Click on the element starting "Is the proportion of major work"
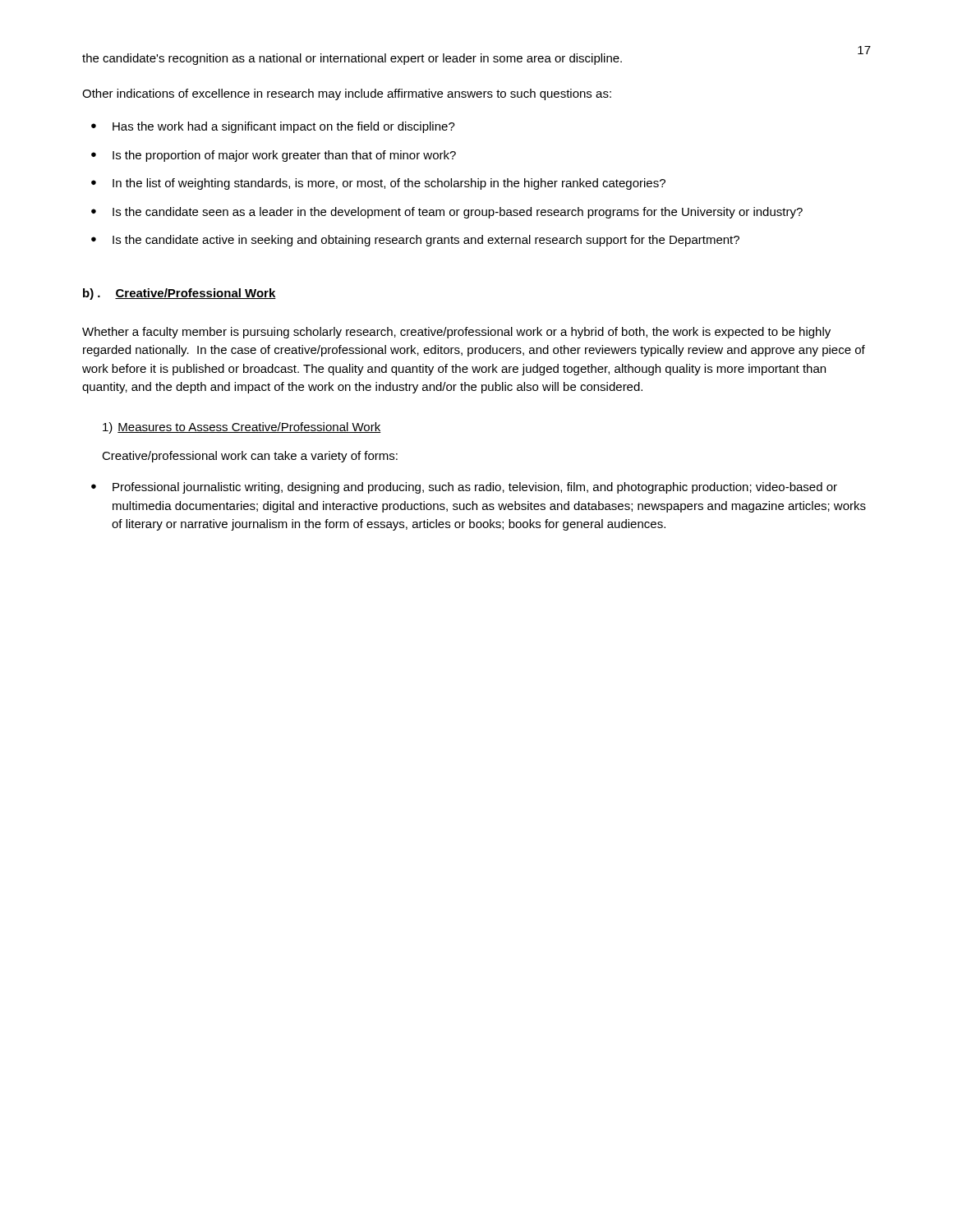Image resolution: width=953 pixels, height=1232 pixels. tap(284, 154)
